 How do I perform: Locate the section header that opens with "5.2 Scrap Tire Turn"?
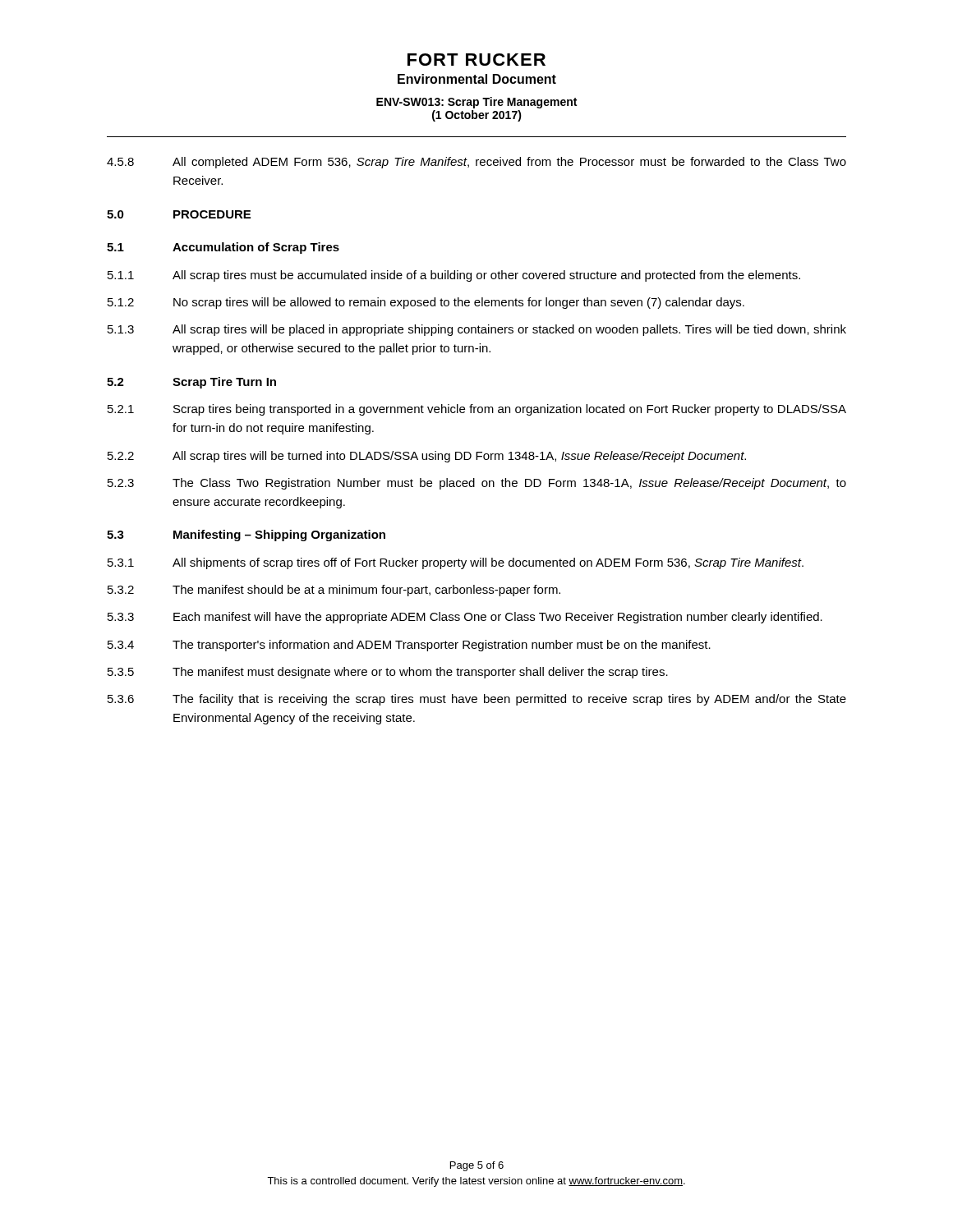click(x=192, y=382)
